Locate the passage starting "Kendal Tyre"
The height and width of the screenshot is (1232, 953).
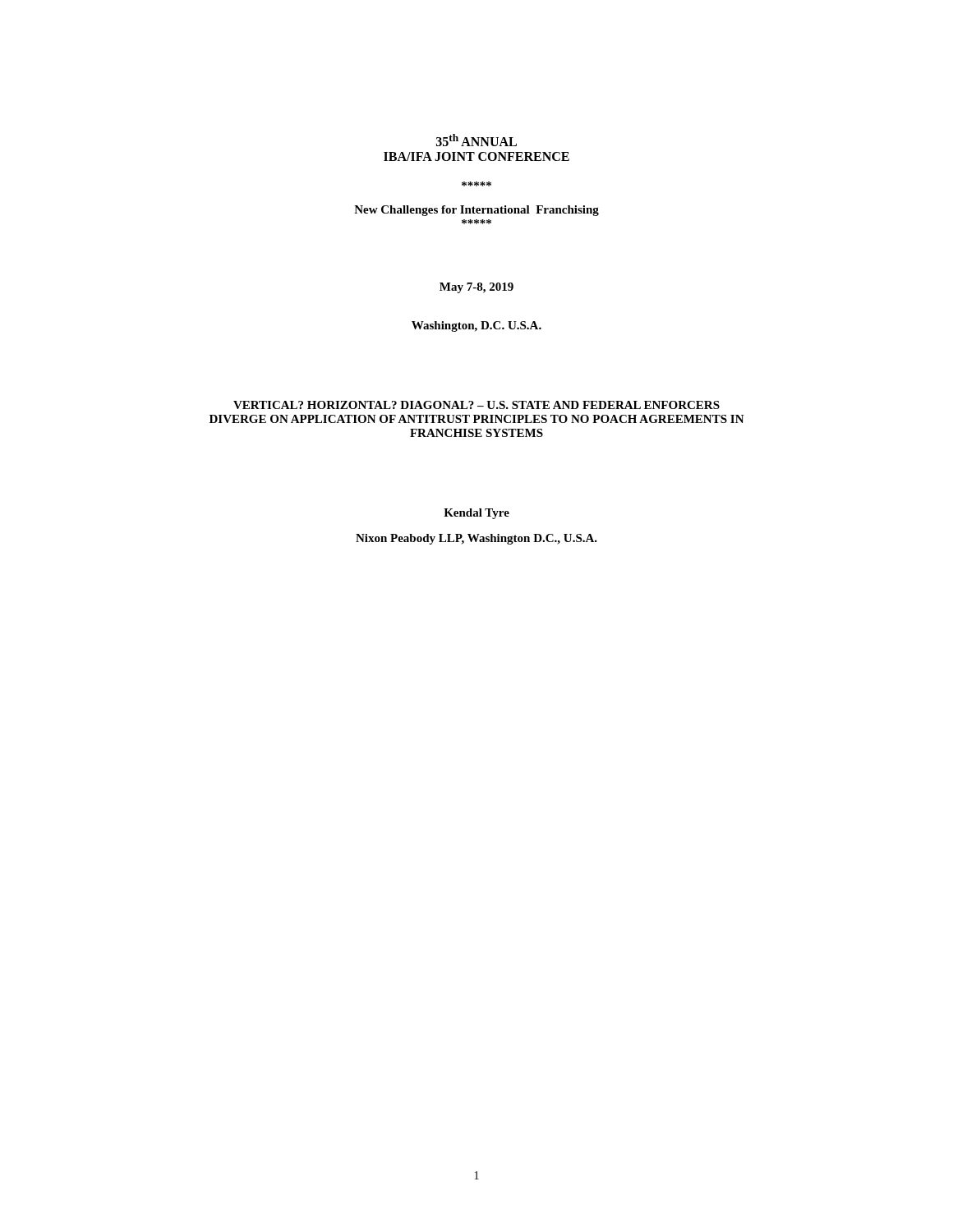coord(476,513)
